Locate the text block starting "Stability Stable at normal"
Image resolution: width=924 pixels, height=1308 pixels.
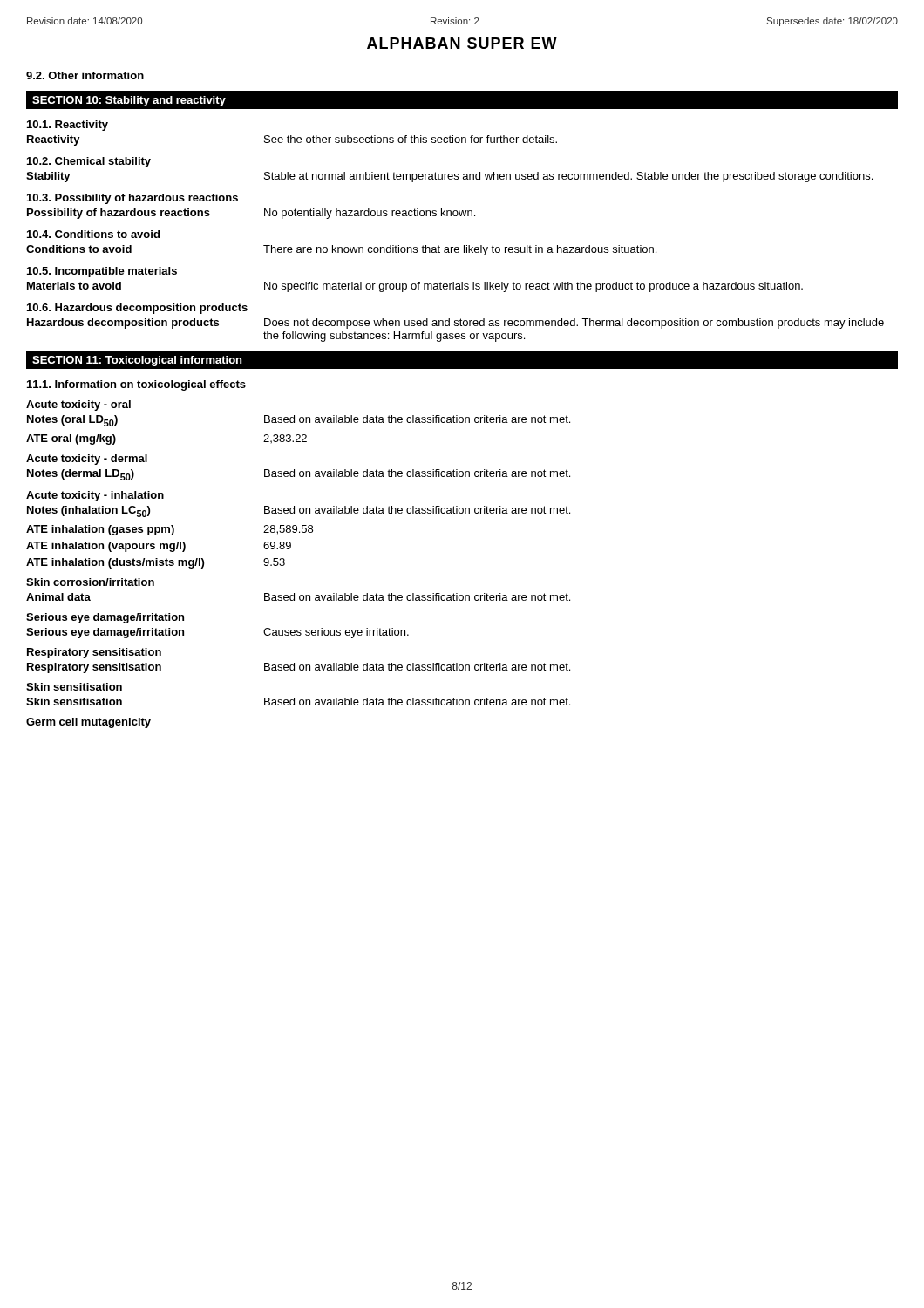click(462, 176)
